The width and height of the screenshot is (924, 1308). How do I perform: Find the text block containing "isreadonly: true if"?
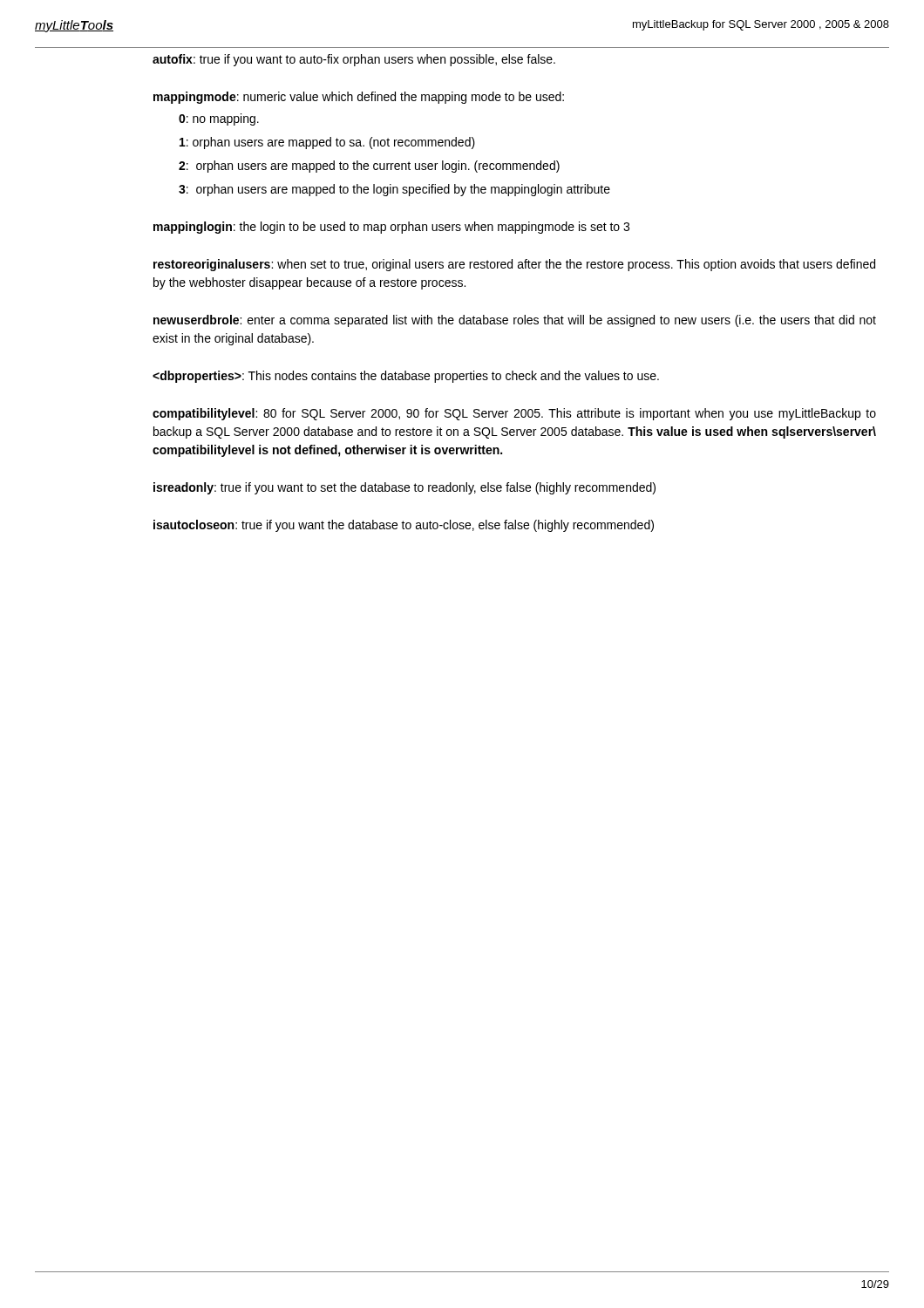[404, 487]
